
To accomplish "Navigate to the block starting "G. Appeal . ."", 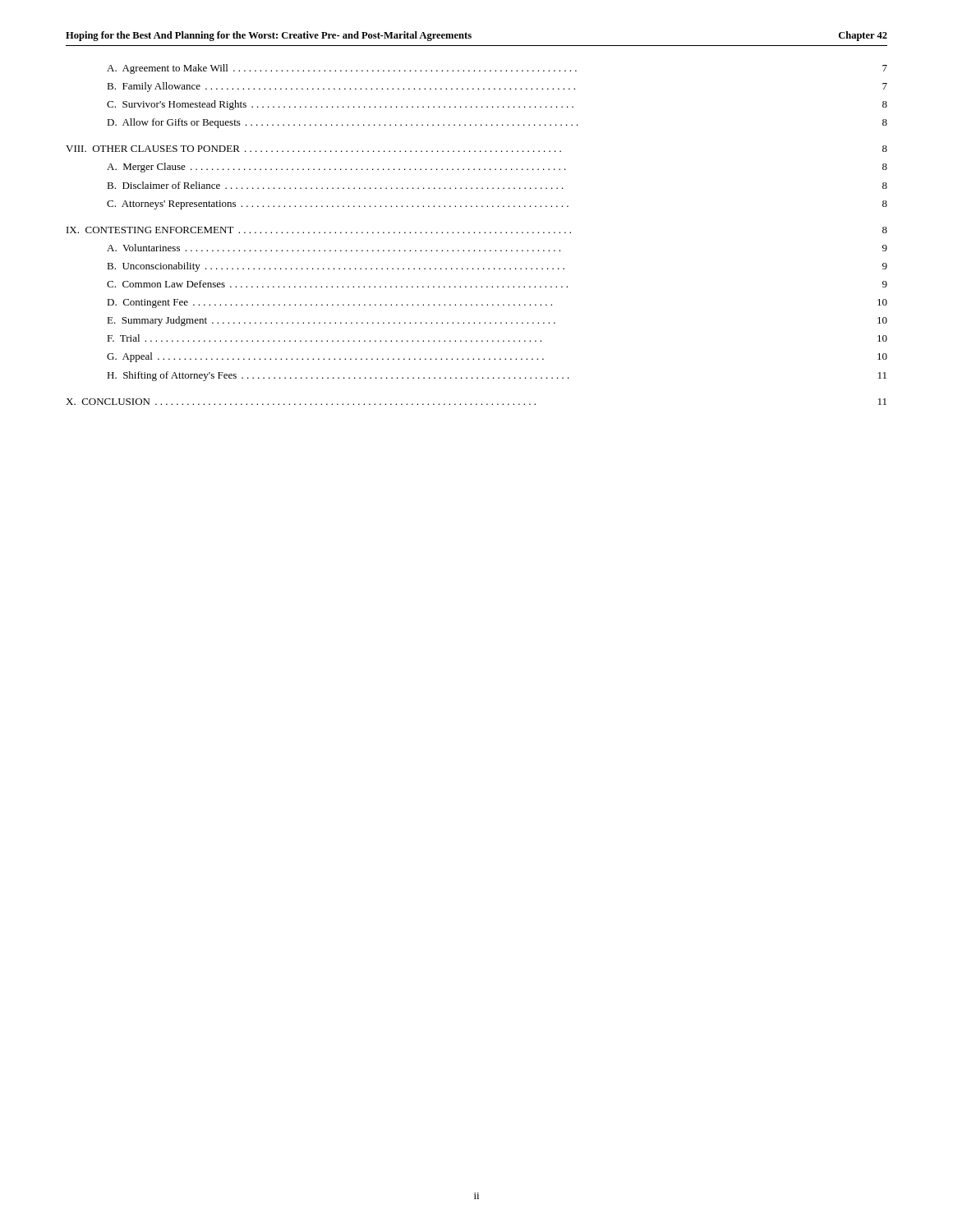I will click(x=497, y=357).
